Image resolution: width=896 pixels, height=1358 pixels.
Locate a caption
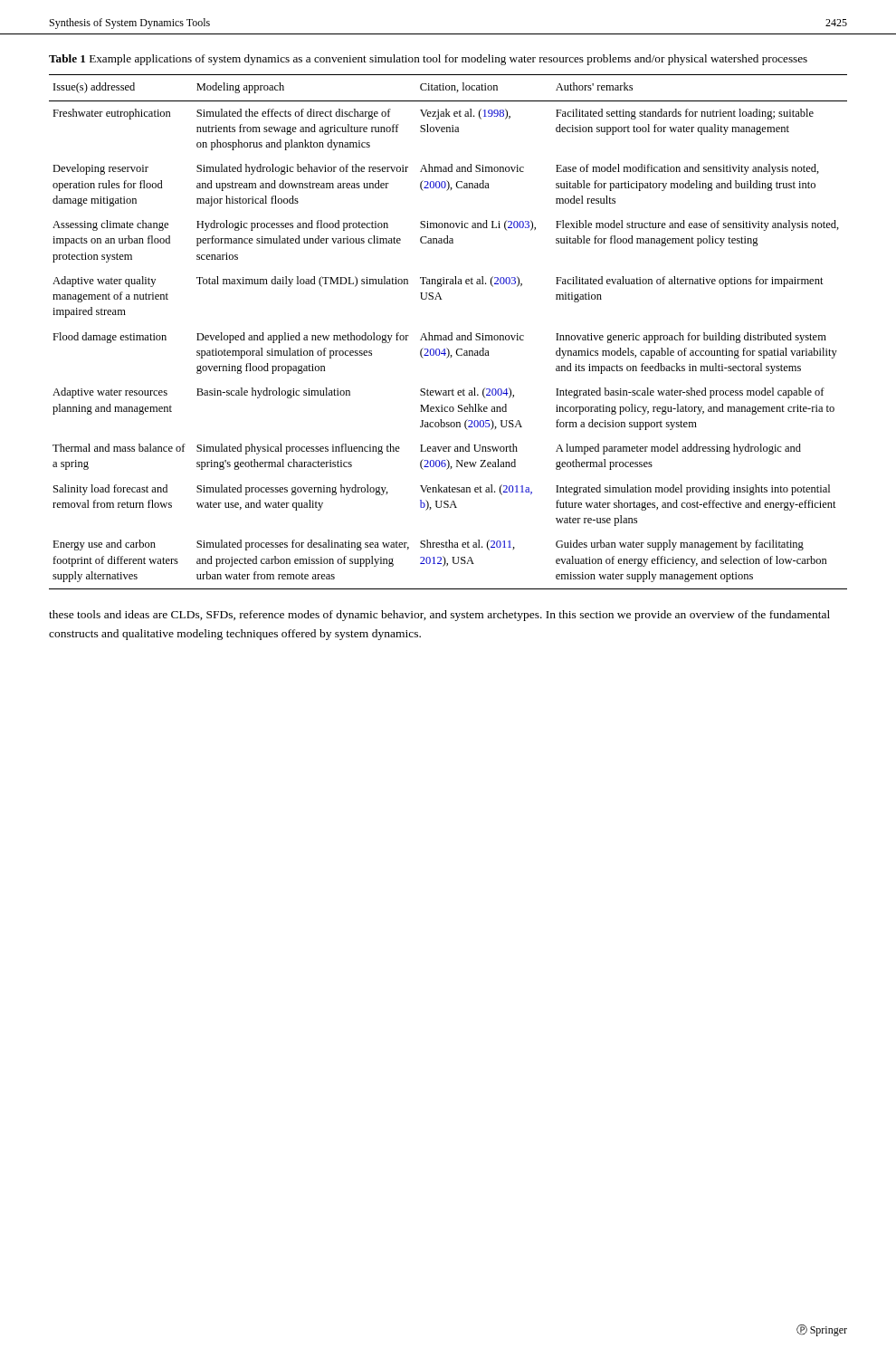click(x=428, y=58)
